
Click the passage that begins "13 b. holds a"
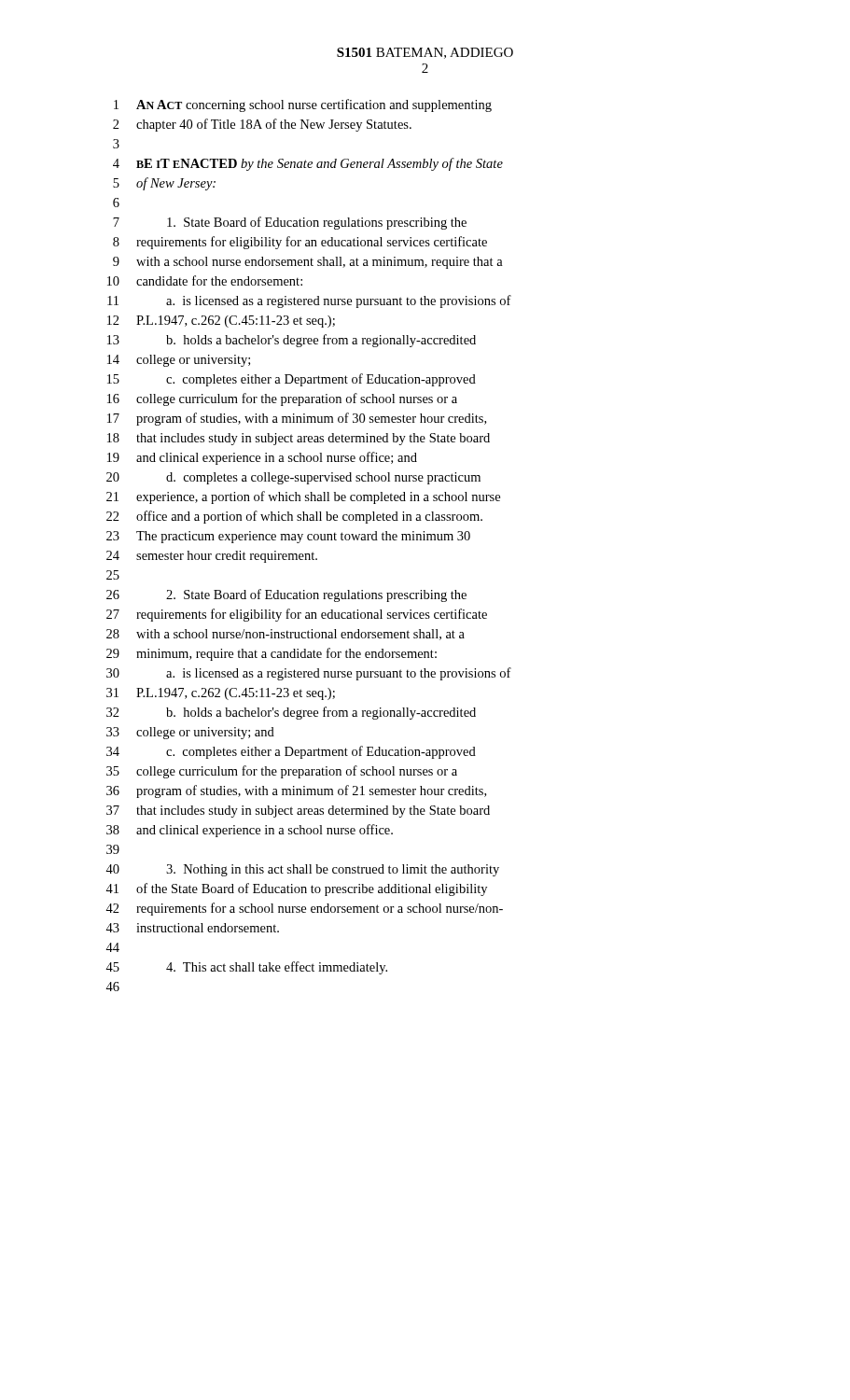coord(430,350)
